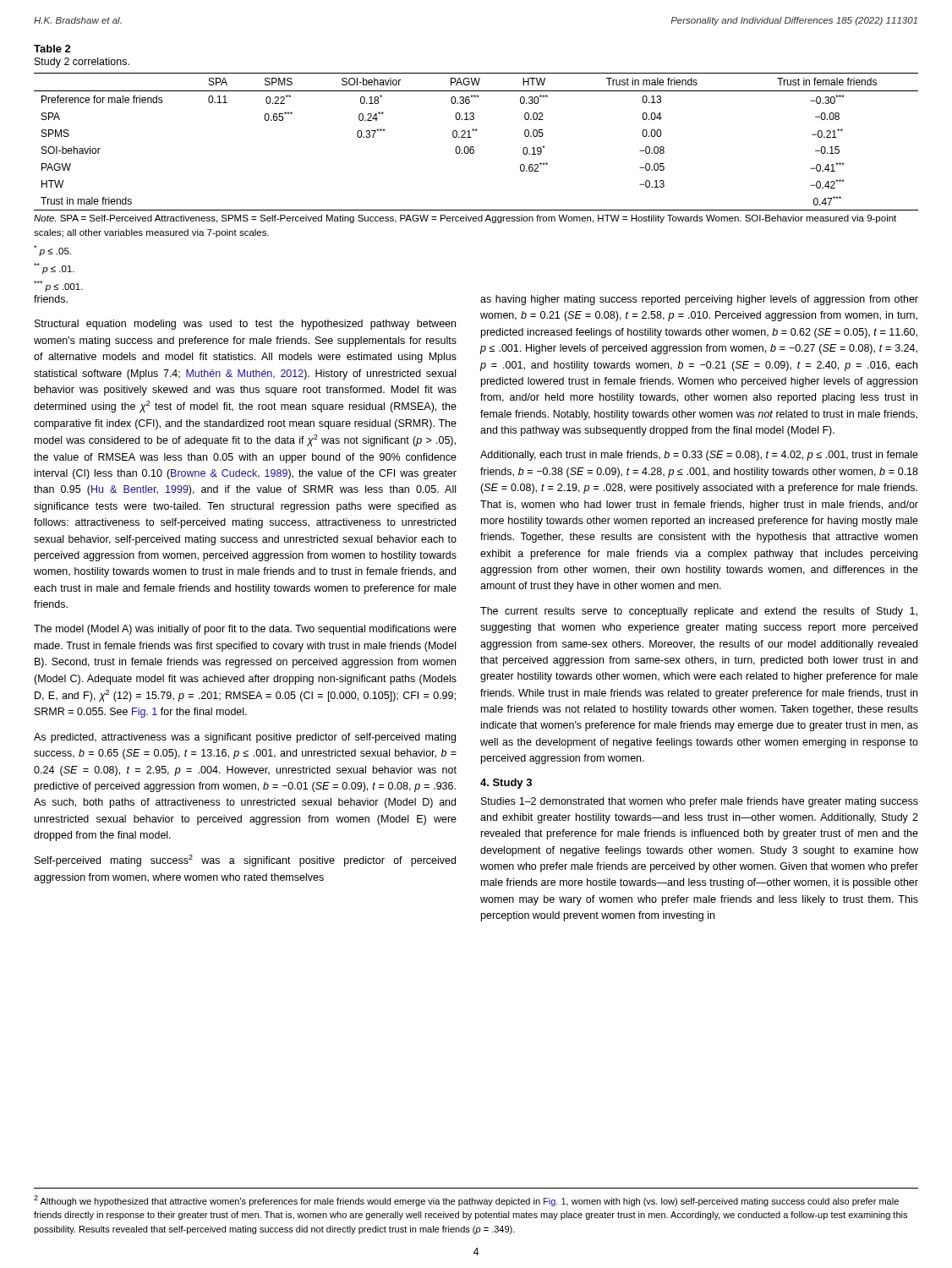Viewport: 952px width, 1268px height.
Task: Select the text block that says "Self-perceived mating success2"
Action: (x=245, y=868)
